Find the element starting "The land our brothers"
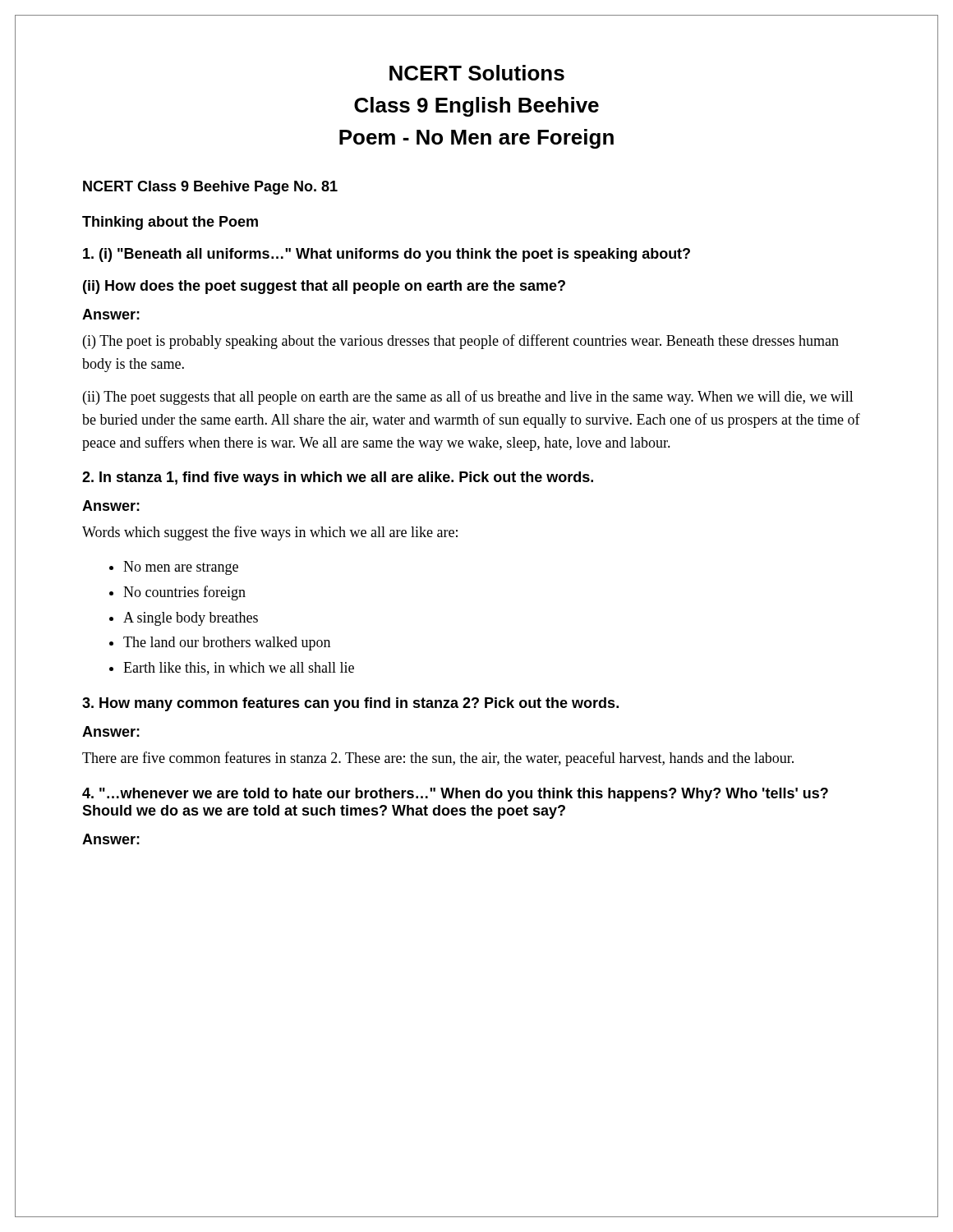Screen dimensions: 1232x953 (x=227, y=642)
